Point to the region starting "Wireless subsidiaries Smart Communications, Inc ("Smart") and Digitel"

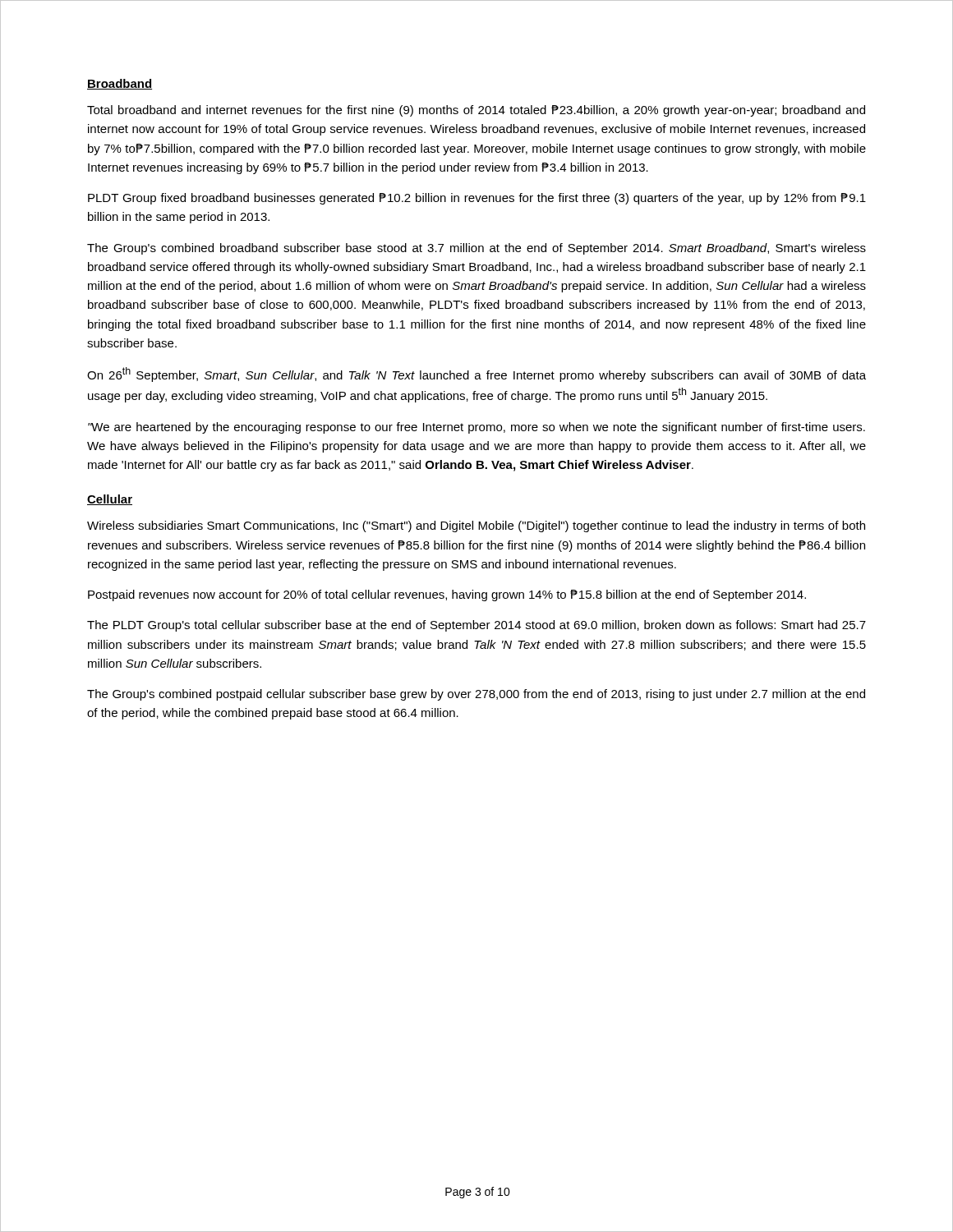click(x=476, y=545)
